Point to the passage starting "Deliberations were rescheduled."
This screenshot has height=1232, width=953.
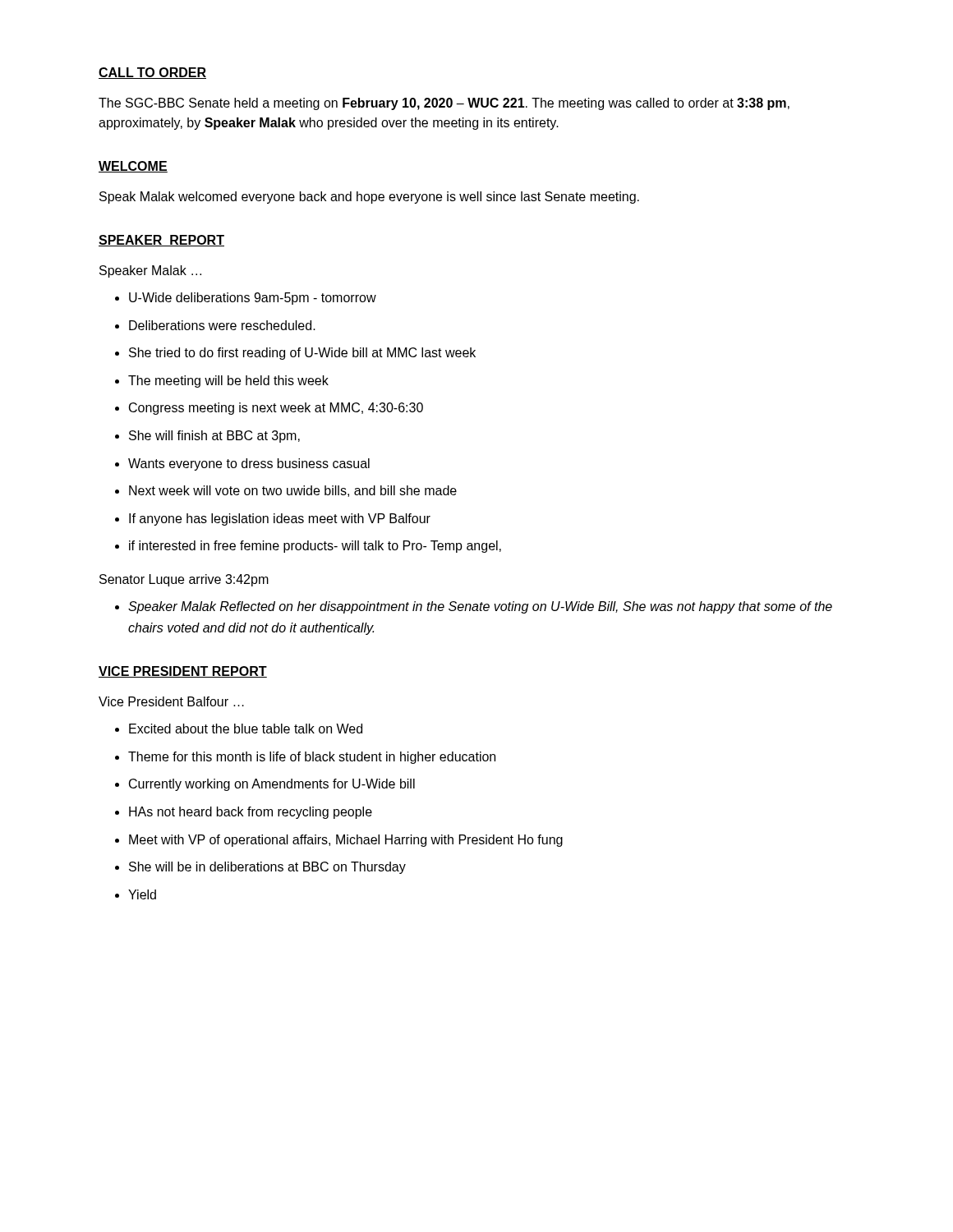pyautogui.click(x=215, y=325)
